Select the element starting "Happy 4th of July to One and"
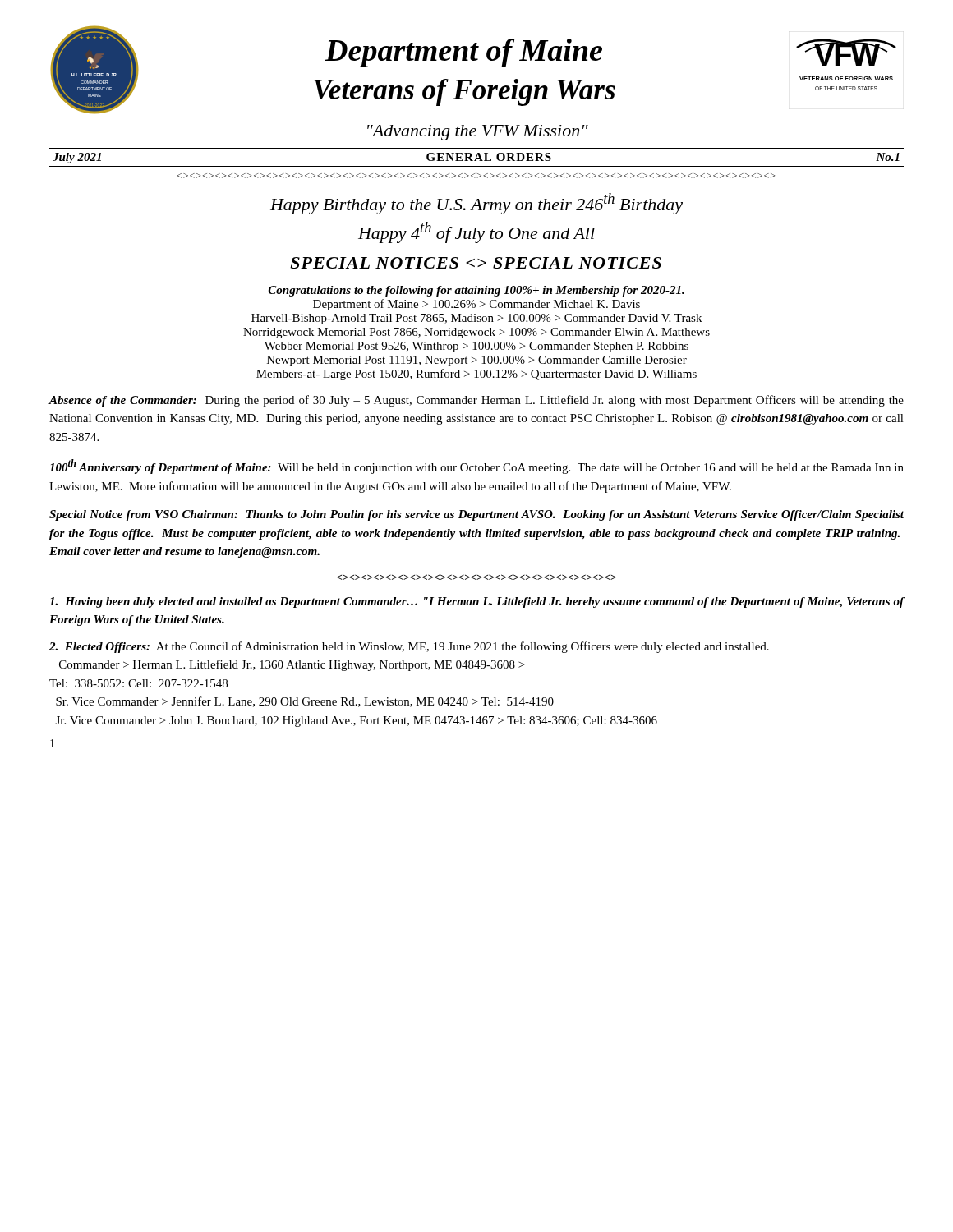Image resolution: width=953 pixels, height=1232 pixels. (476, 231)
